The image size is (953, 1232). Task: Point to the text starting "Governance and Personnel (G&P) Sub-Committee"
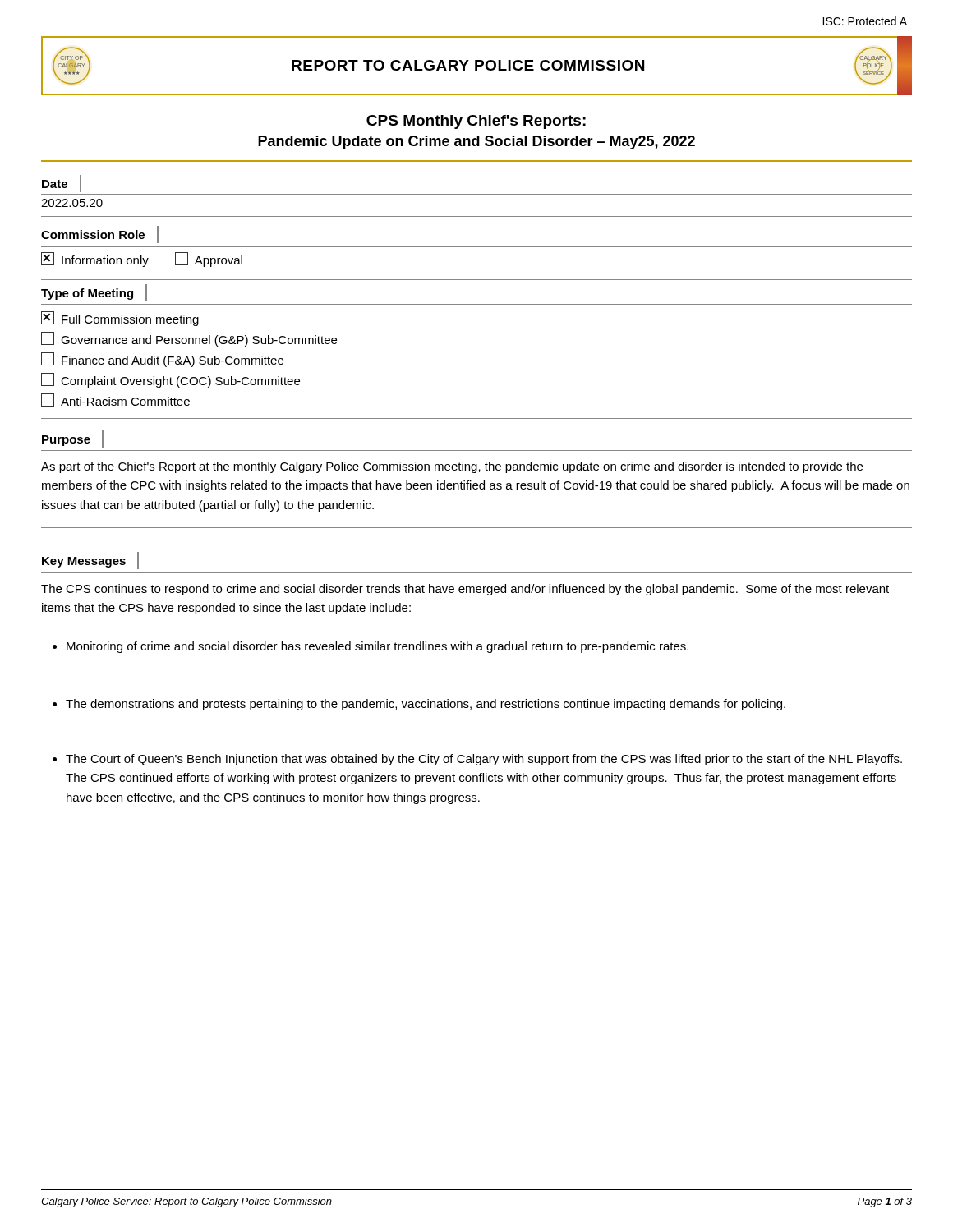tap(189, 340)
